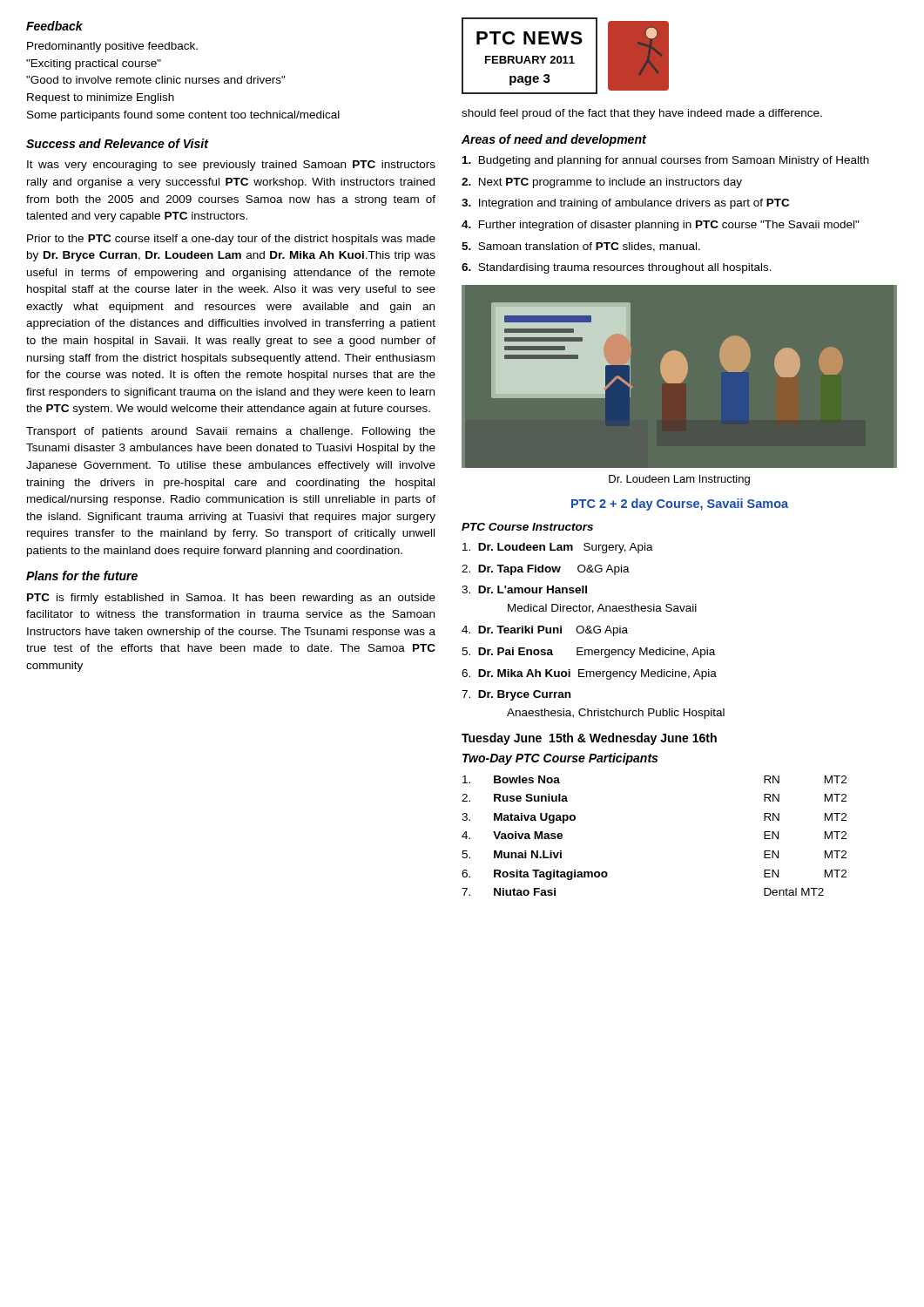Where does it say "Dr. Loudeen Lam Instructing"?
The image size is (924, 1307).
(679, 478)
